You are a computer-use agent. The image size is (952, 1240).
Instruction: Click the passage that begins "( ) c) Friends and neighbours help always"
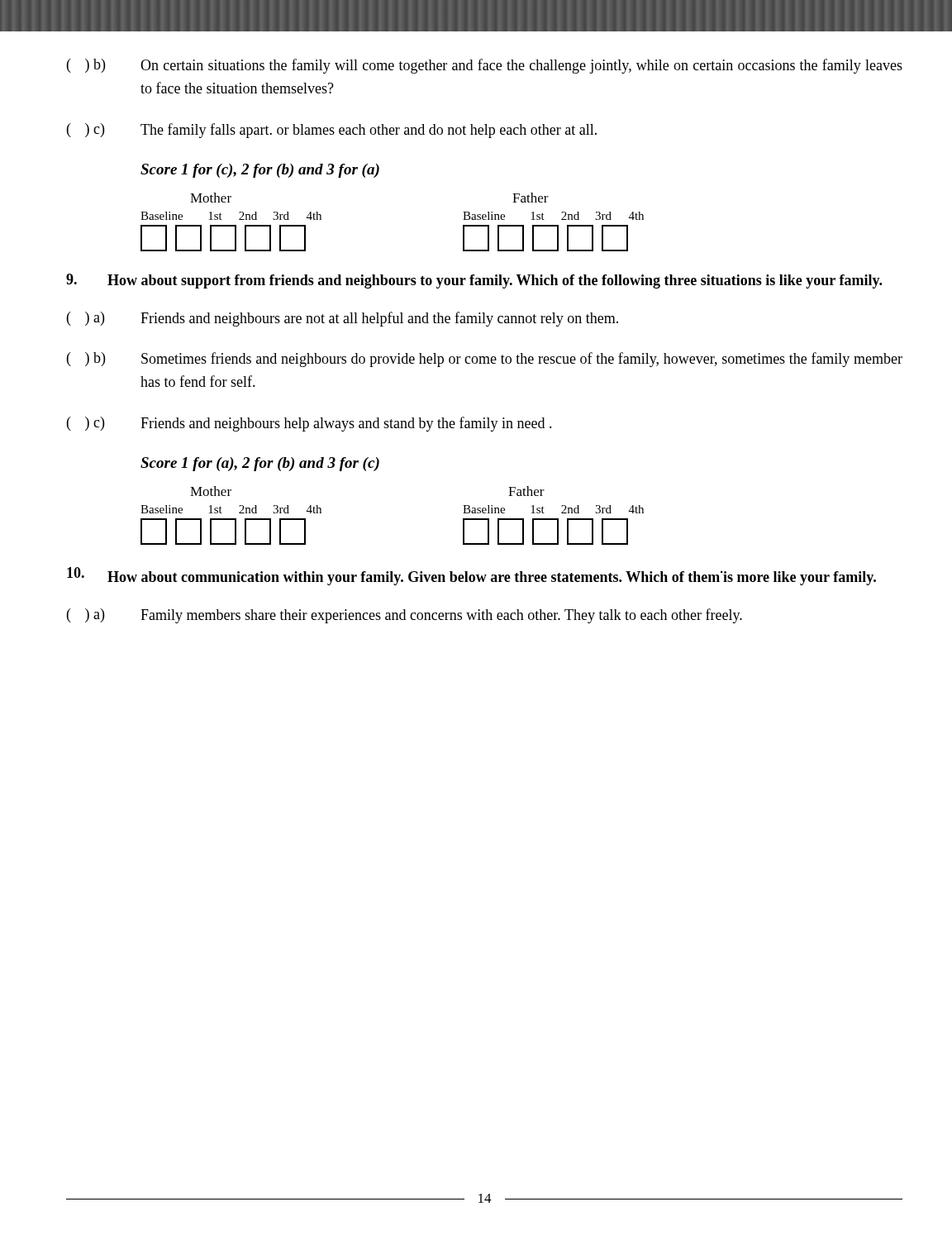(x=484, y=424)
